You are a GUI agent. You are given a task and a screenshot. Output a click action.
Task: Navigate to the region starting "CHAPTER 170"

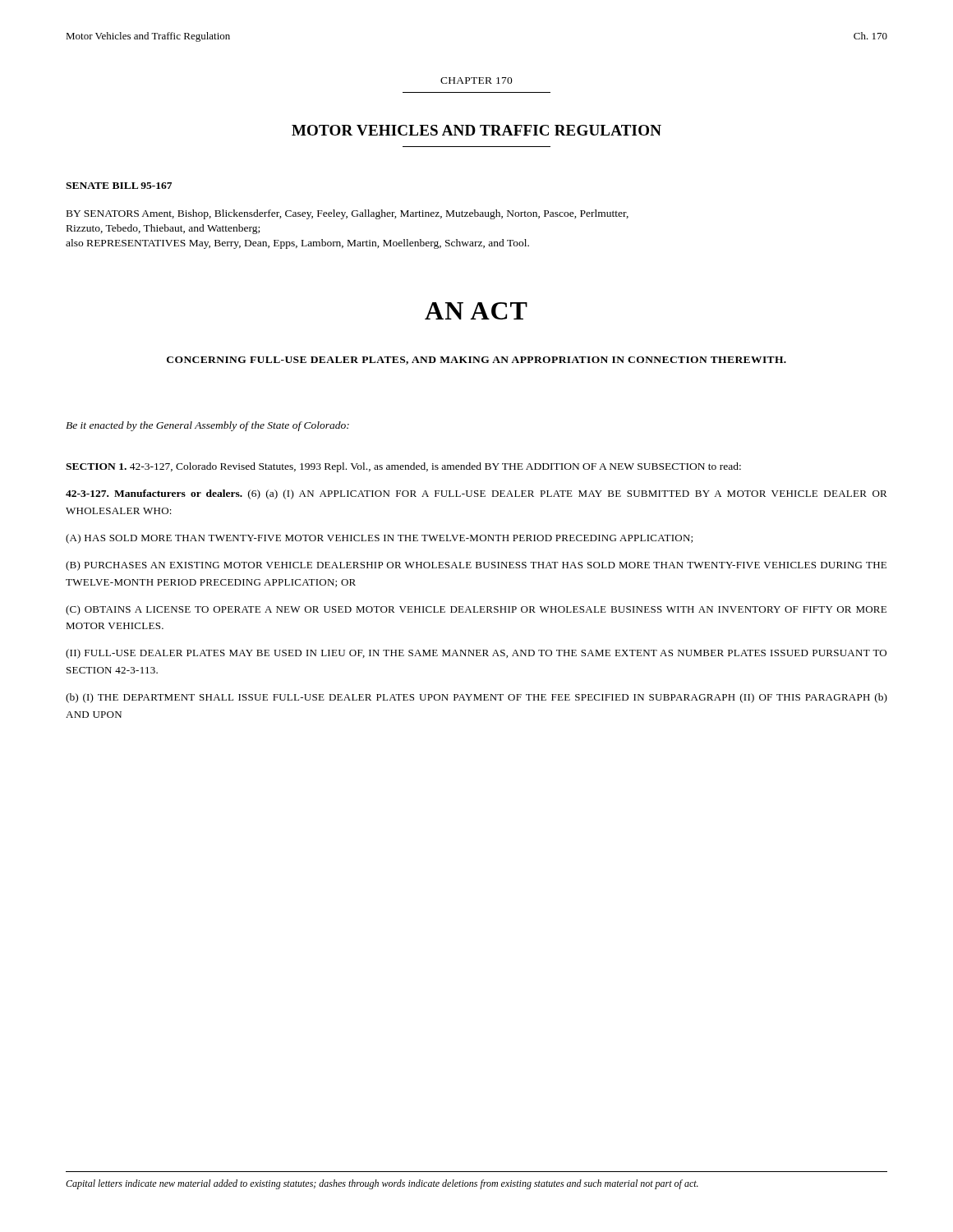click(x=476, y=83)
